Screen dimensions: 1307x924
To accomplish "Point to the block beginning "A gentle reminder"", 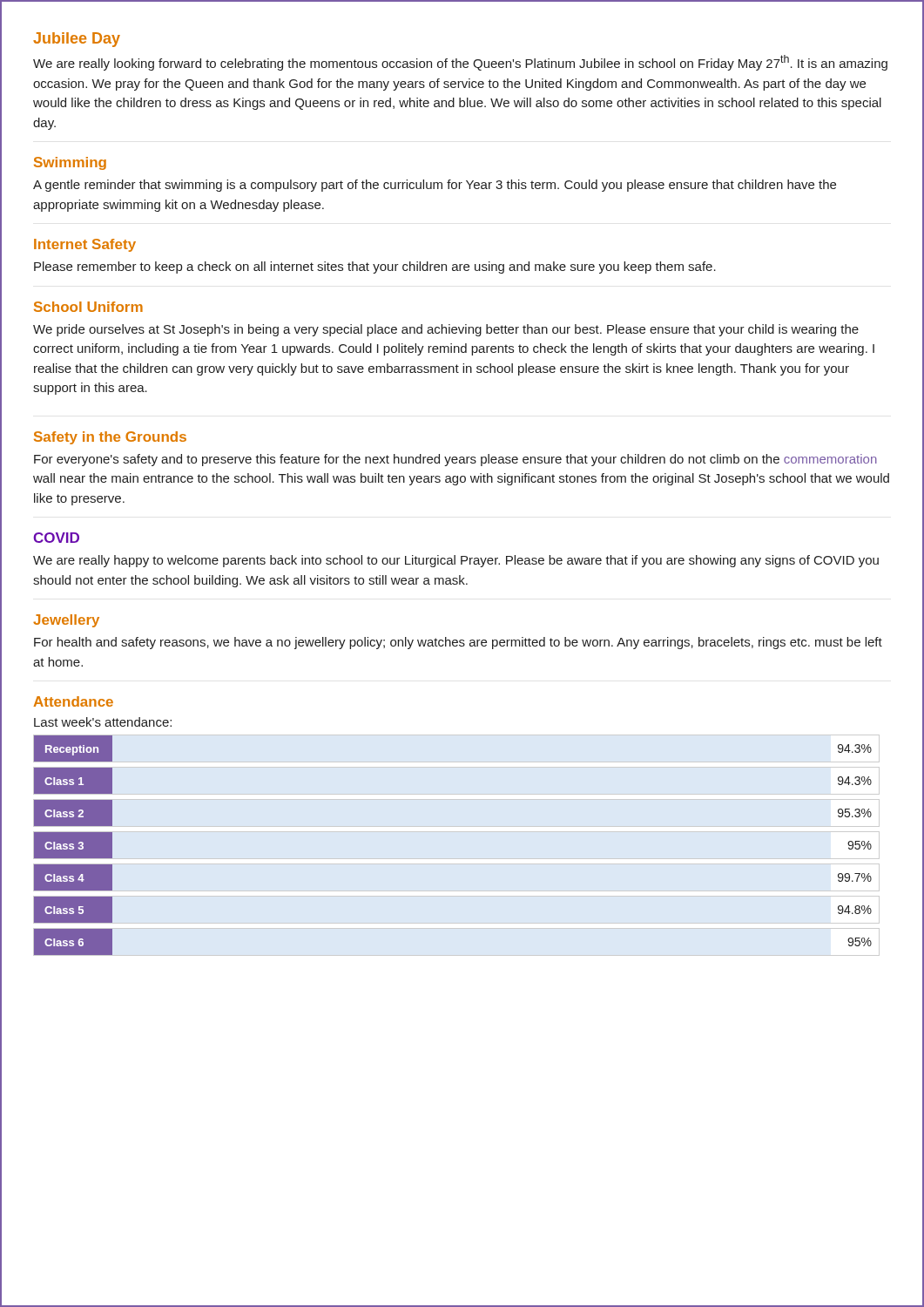I will click(435, 194).
